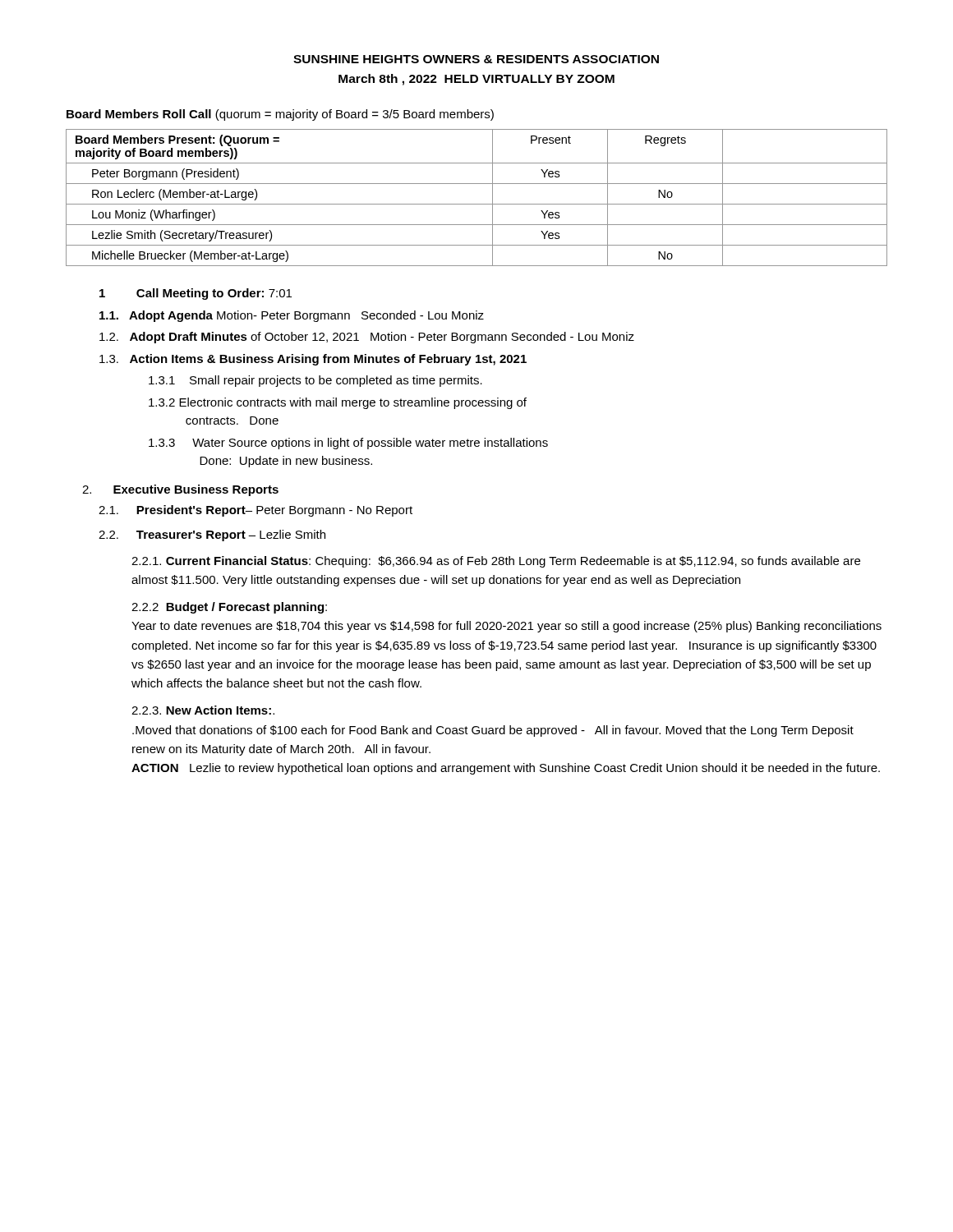Point to the block starting "3.2 Electronic contracts with mail merge to streamline"
The image size is (953, 1232).
pos(337,411)
